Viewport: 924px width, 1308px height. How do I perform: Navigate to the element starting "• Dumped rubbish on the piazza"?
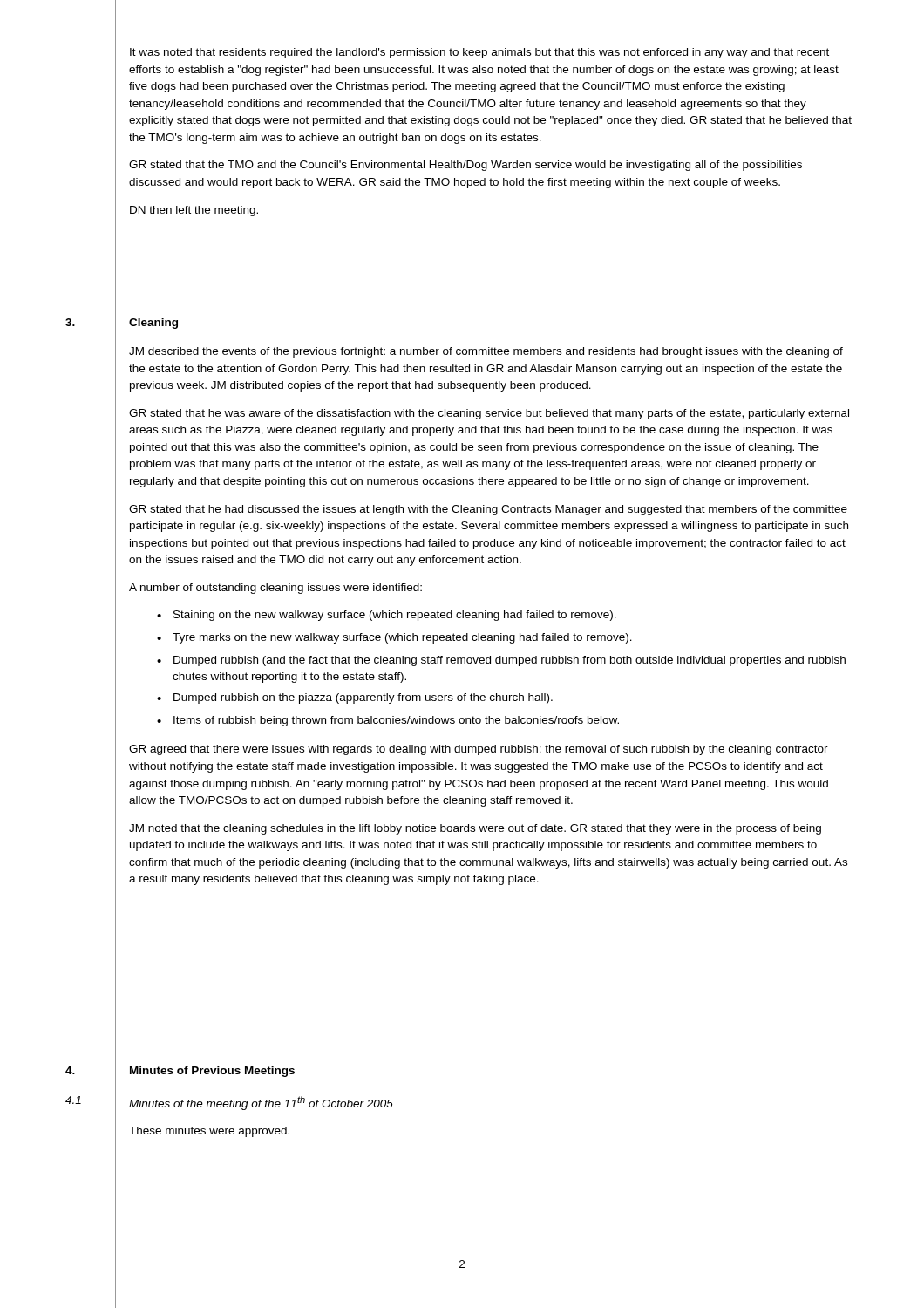pyautogui.click(x=504, y=698)
